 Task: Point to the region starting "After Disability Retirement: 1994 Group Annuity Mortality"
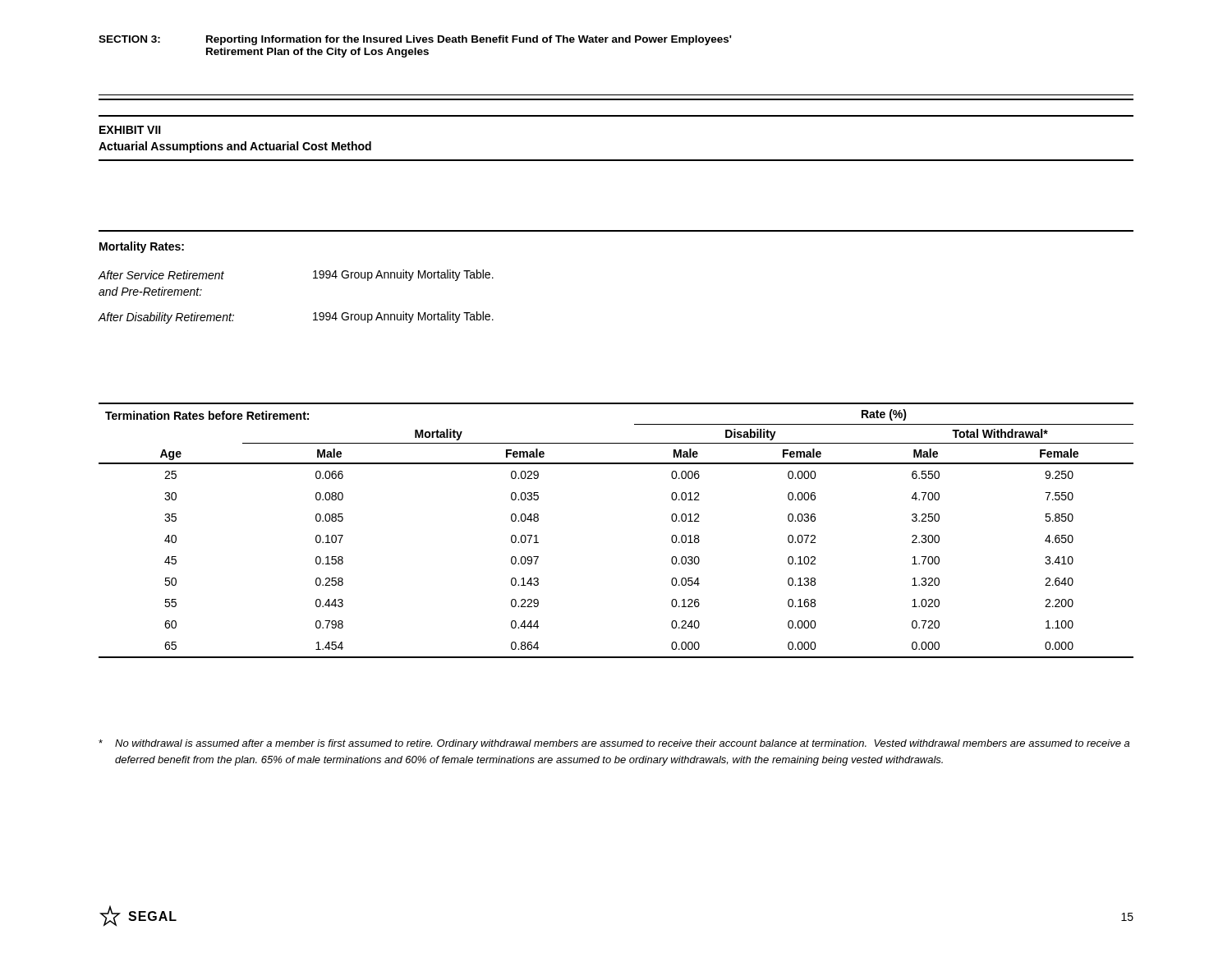click(161, 318)
